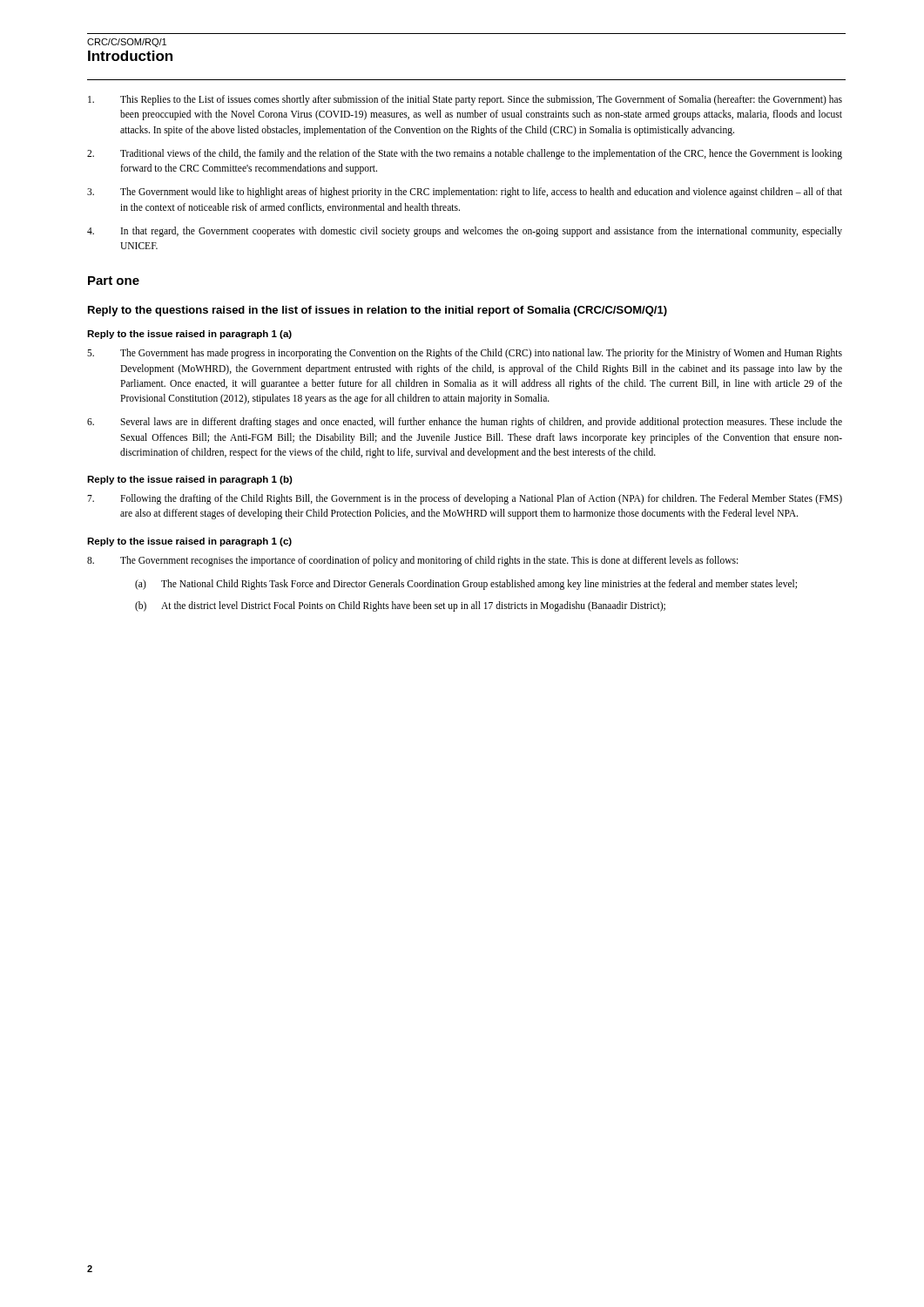Point to the block beginning "Following the drafting of the Child Rights"

(465, 506)
